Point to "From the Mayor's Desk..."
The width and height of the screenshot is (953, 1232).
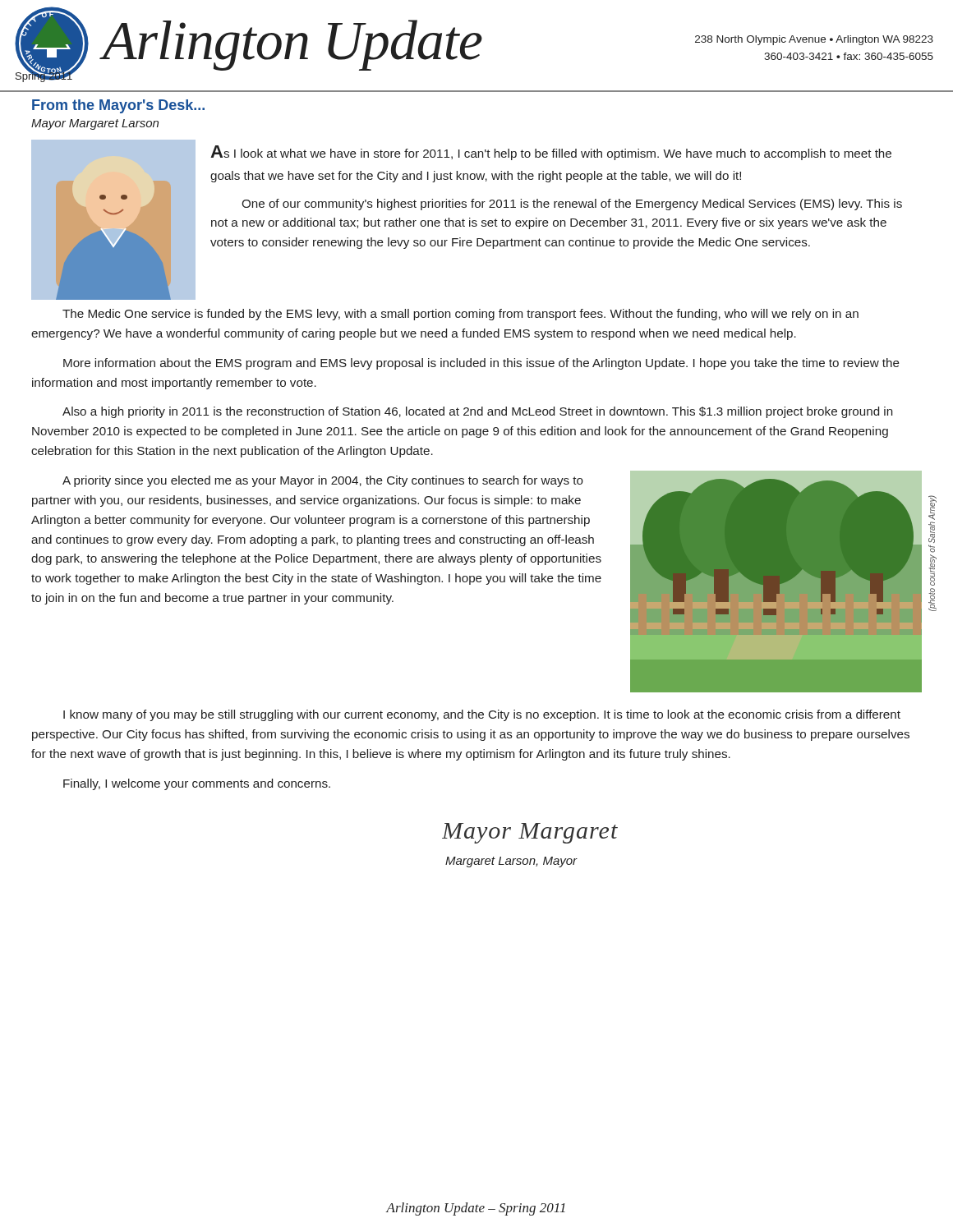point(118,105)
